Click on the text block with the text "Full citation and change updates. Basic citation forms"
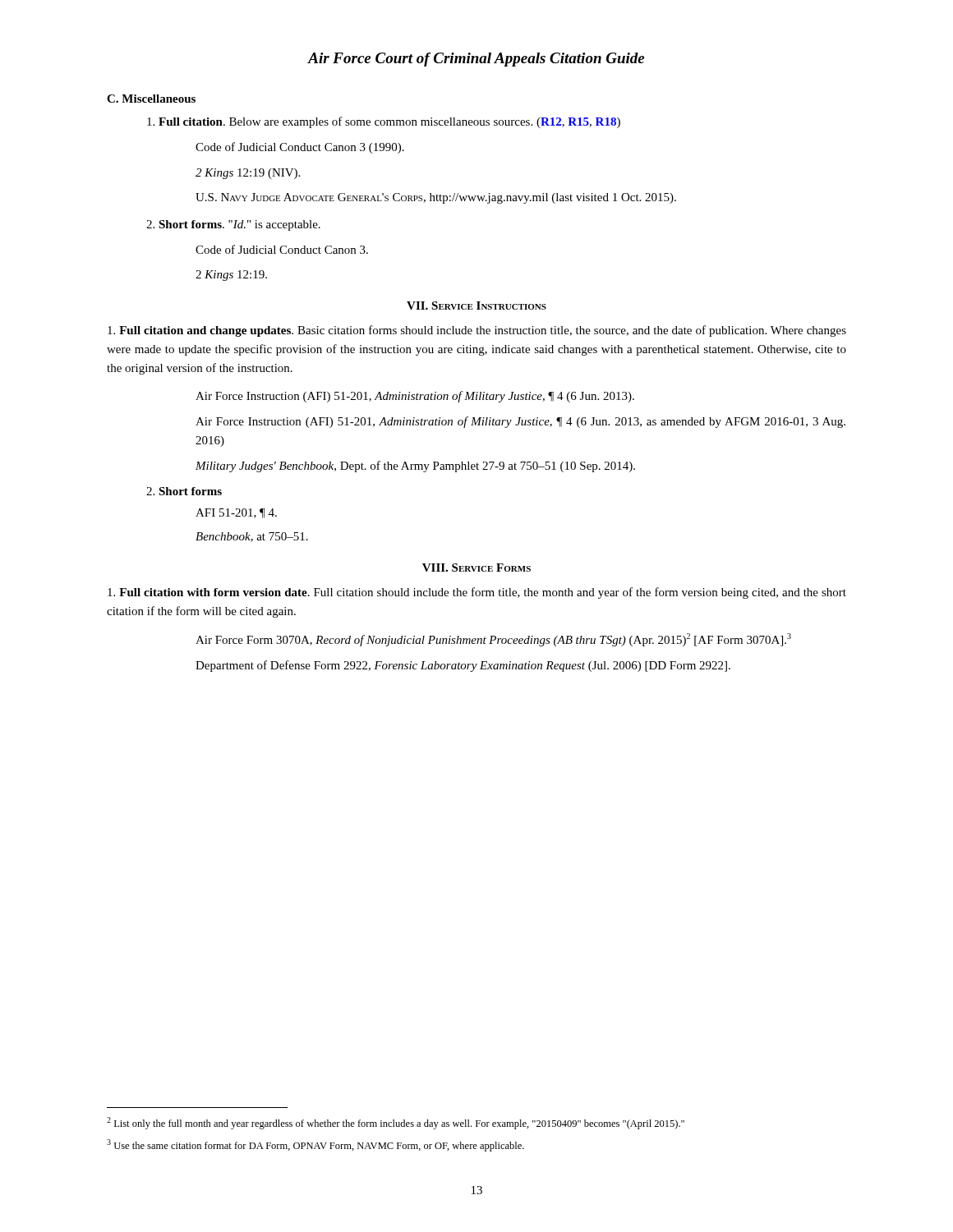The image size is (953, 1232). click(476, 349)
